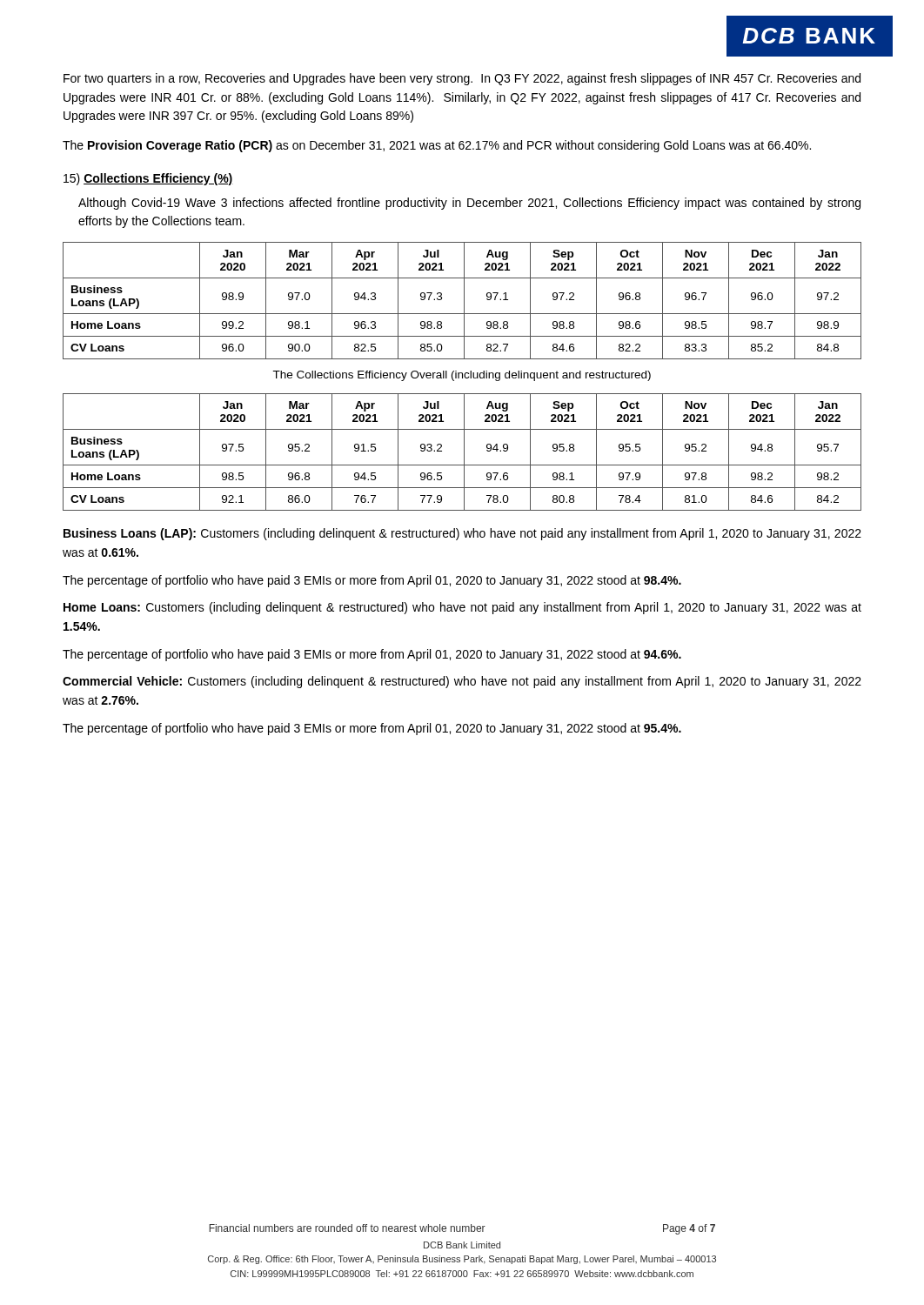Locate the element starting "For two quarters in a row,"
924x1305 pixels.
(462, 97)
